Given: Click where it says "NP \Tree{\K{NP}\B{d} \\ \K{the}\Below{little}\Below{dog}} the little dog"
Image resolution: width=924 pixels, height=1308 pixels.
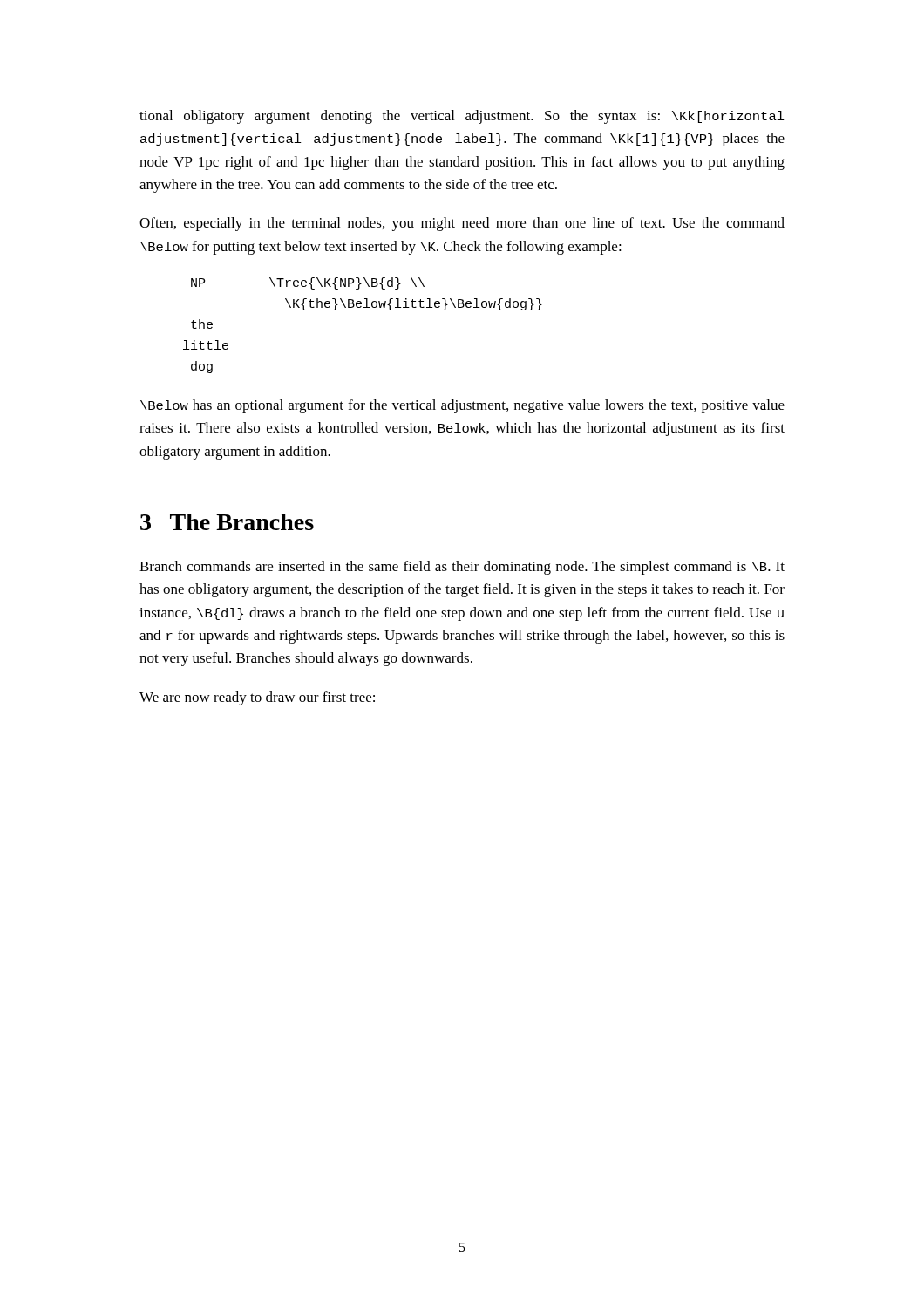Looking at the screenshot, I should coord(308,283).
